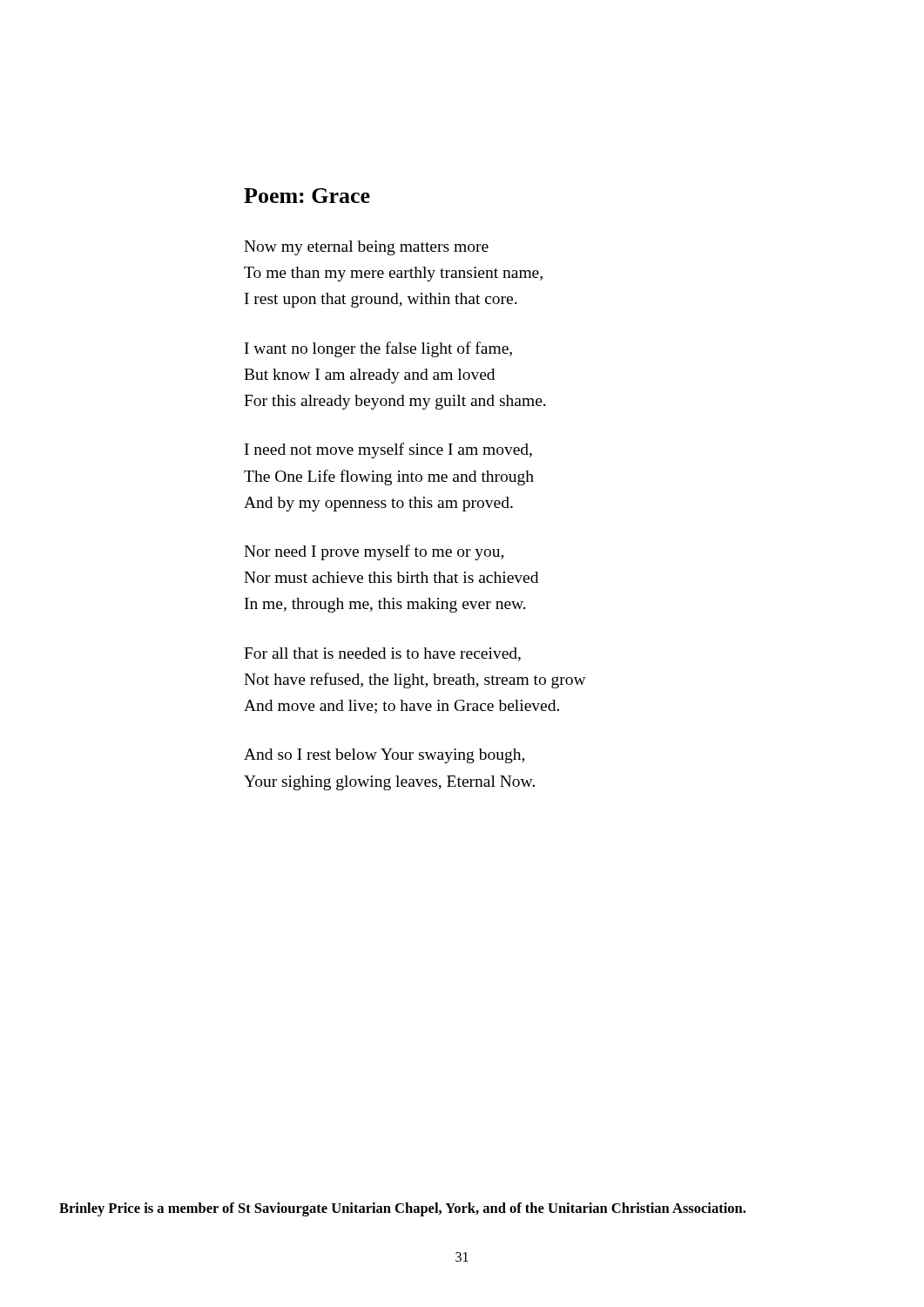Point to the block beginning "For all that is needed is to have"
This screenshot has height=1307, width=924.
coord(415,679)
